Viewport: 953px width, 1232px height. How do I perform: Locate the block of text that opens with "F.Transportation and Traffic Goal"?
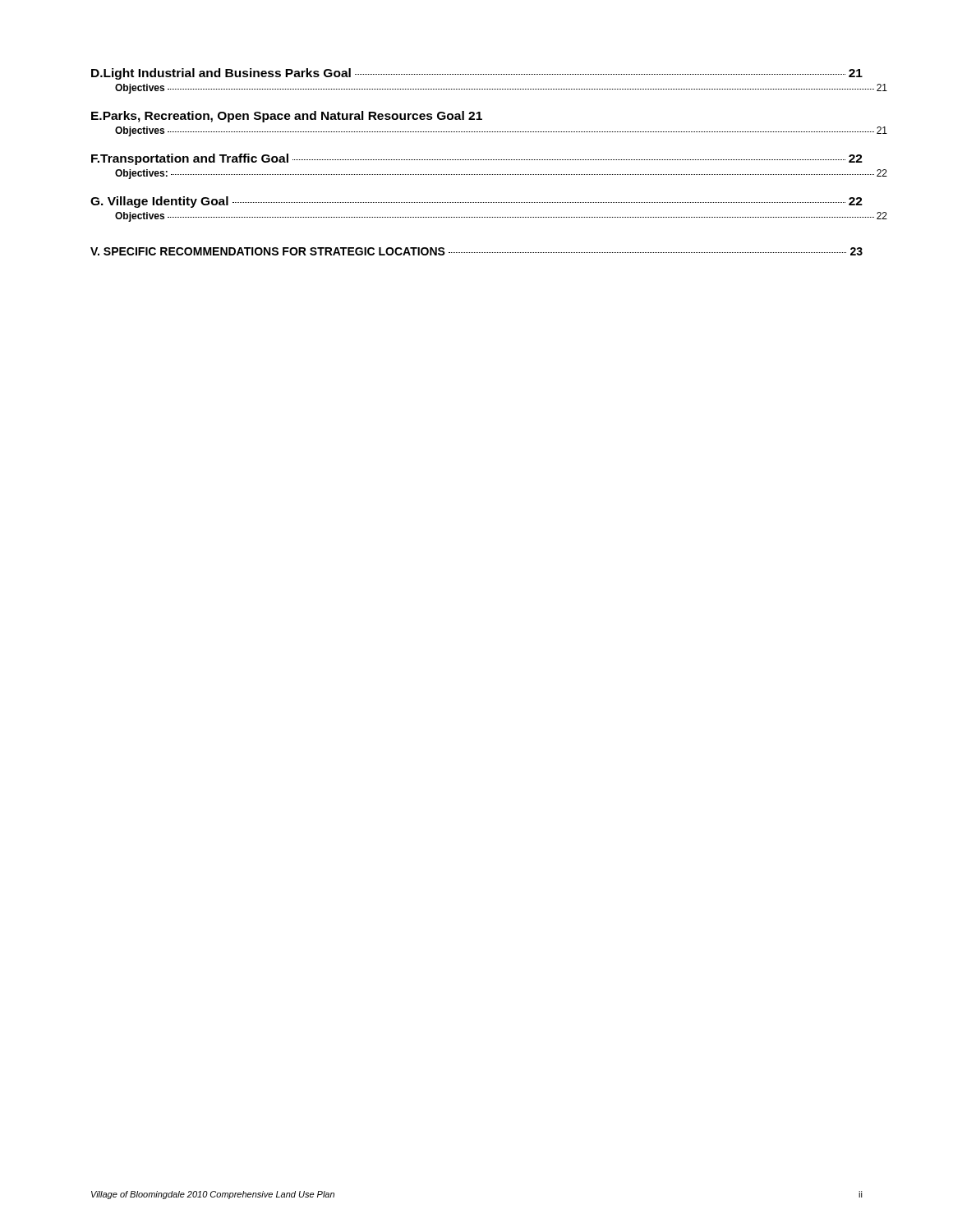pos(476,165)
